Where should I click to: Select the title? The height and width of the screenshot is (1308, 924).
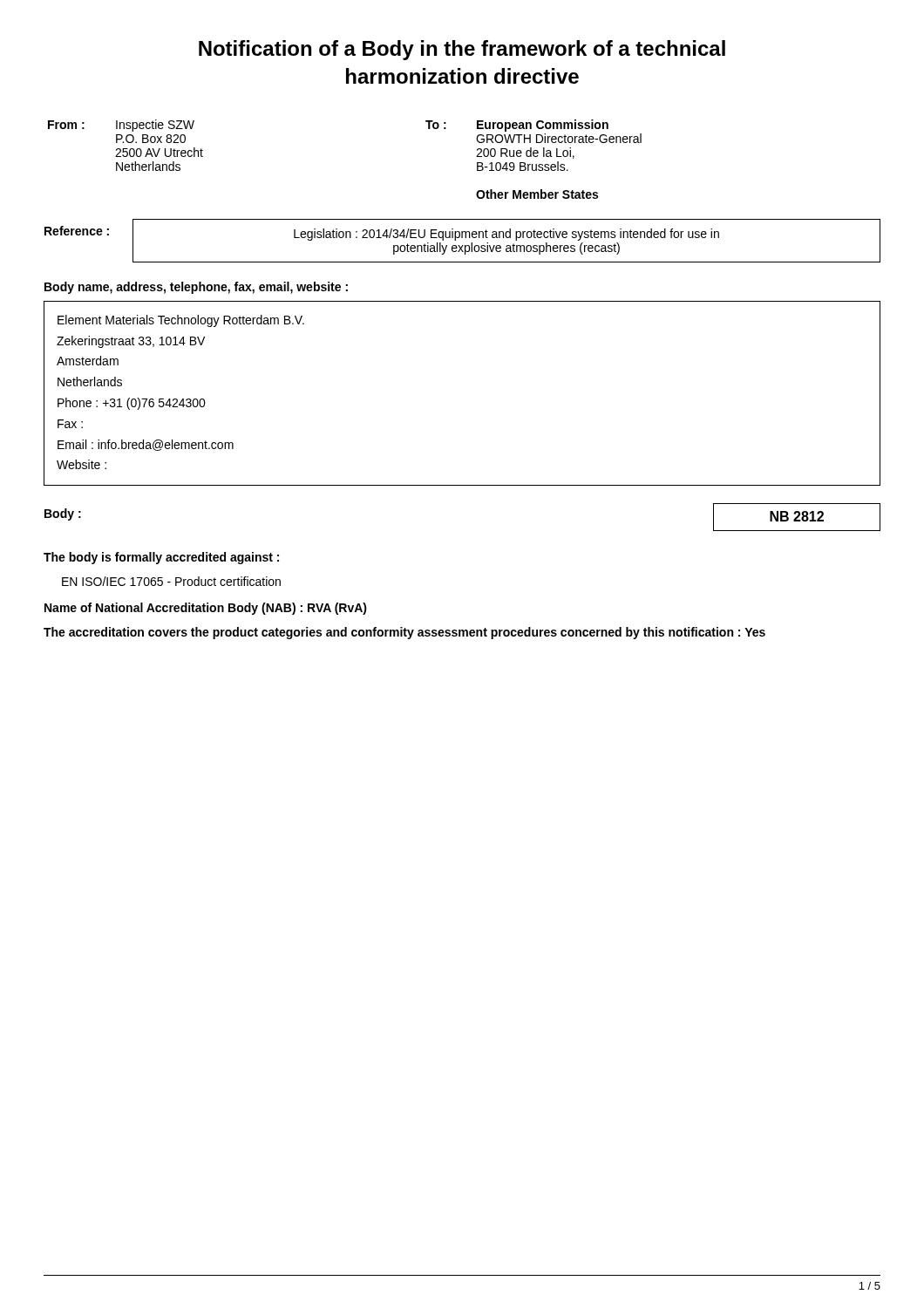pyautogui.click(x=462, y=63)
